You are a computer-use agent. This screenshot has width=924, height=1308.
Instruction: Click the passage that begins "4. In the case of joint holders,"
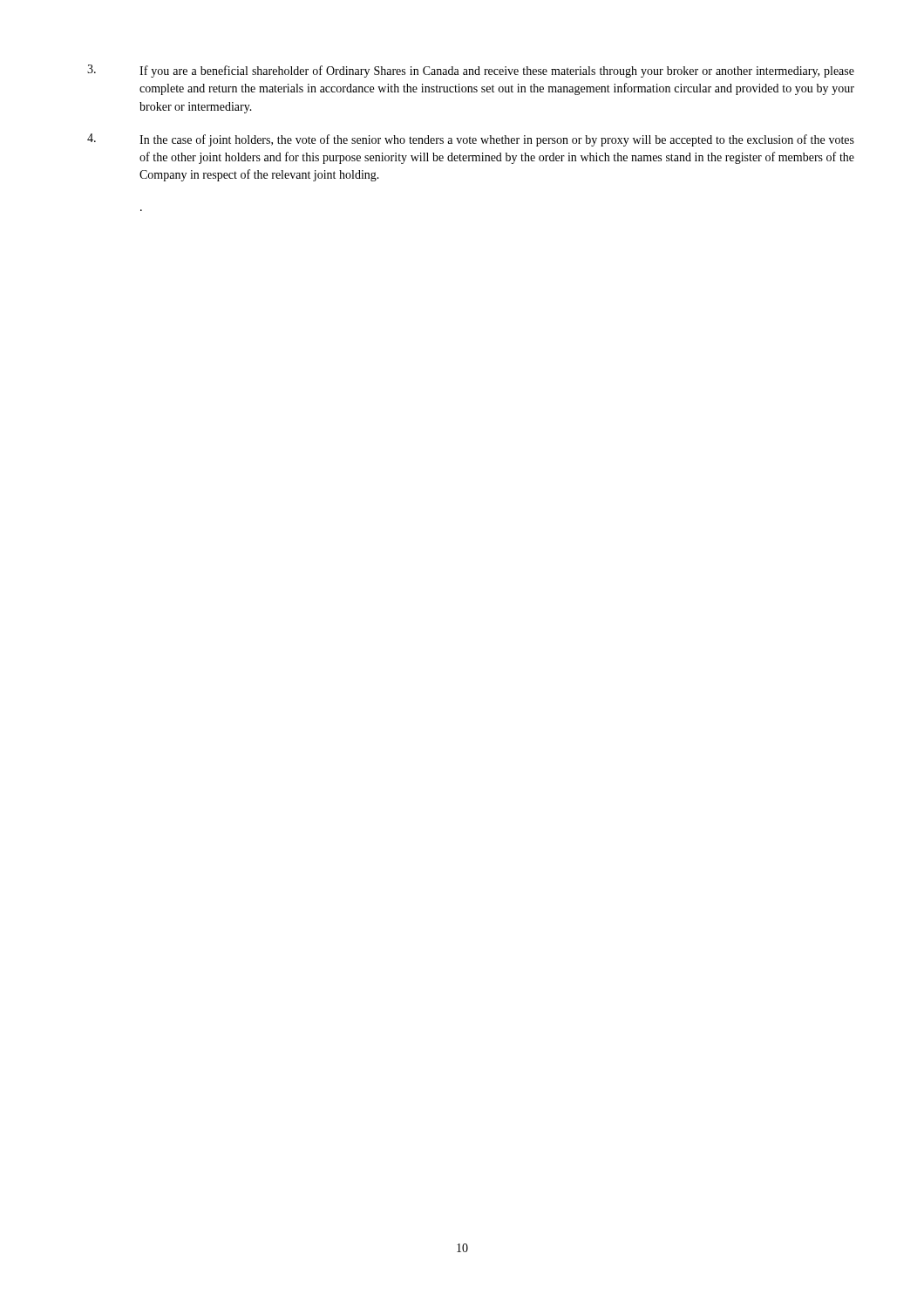(471, 158)
